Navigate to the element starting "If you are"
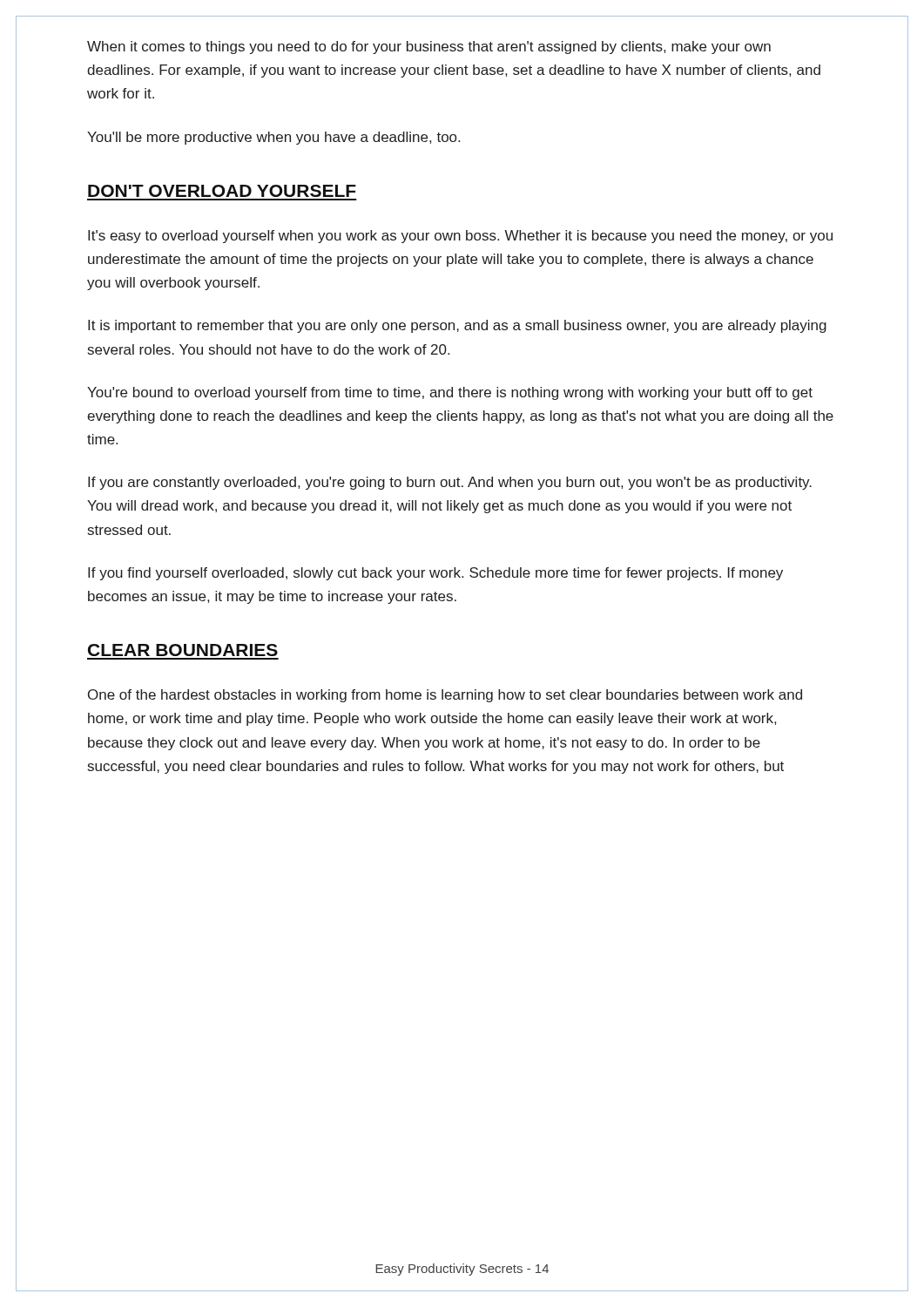Screen dimensions: 1307x924 (450, 506)
